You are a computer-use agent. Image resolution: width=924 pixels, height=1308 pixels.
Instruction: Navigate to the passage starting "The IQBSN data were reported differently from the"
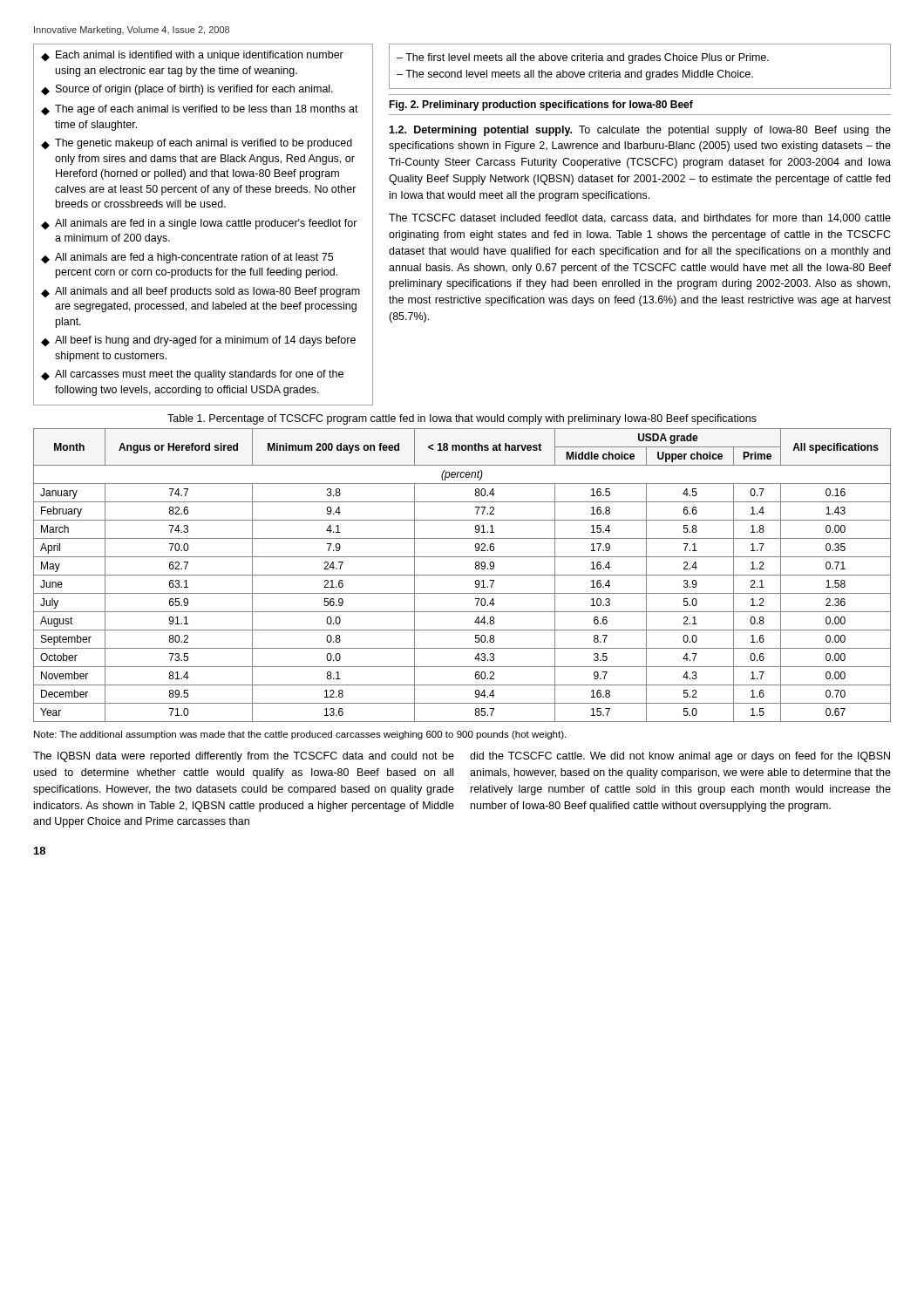[244, 789]
